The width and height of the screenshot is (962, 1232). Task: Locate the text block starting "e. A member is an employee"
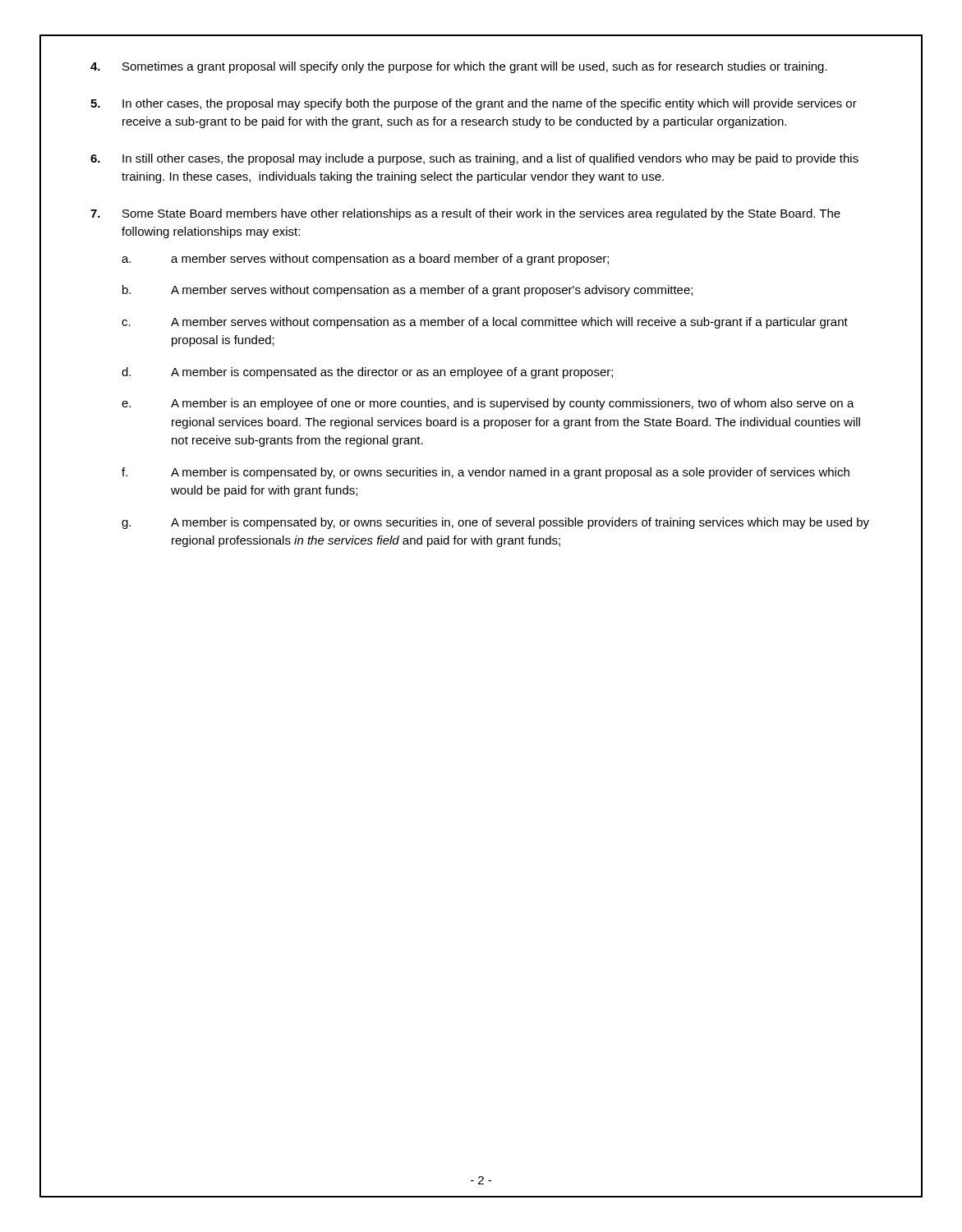click(x=501, y=422)
